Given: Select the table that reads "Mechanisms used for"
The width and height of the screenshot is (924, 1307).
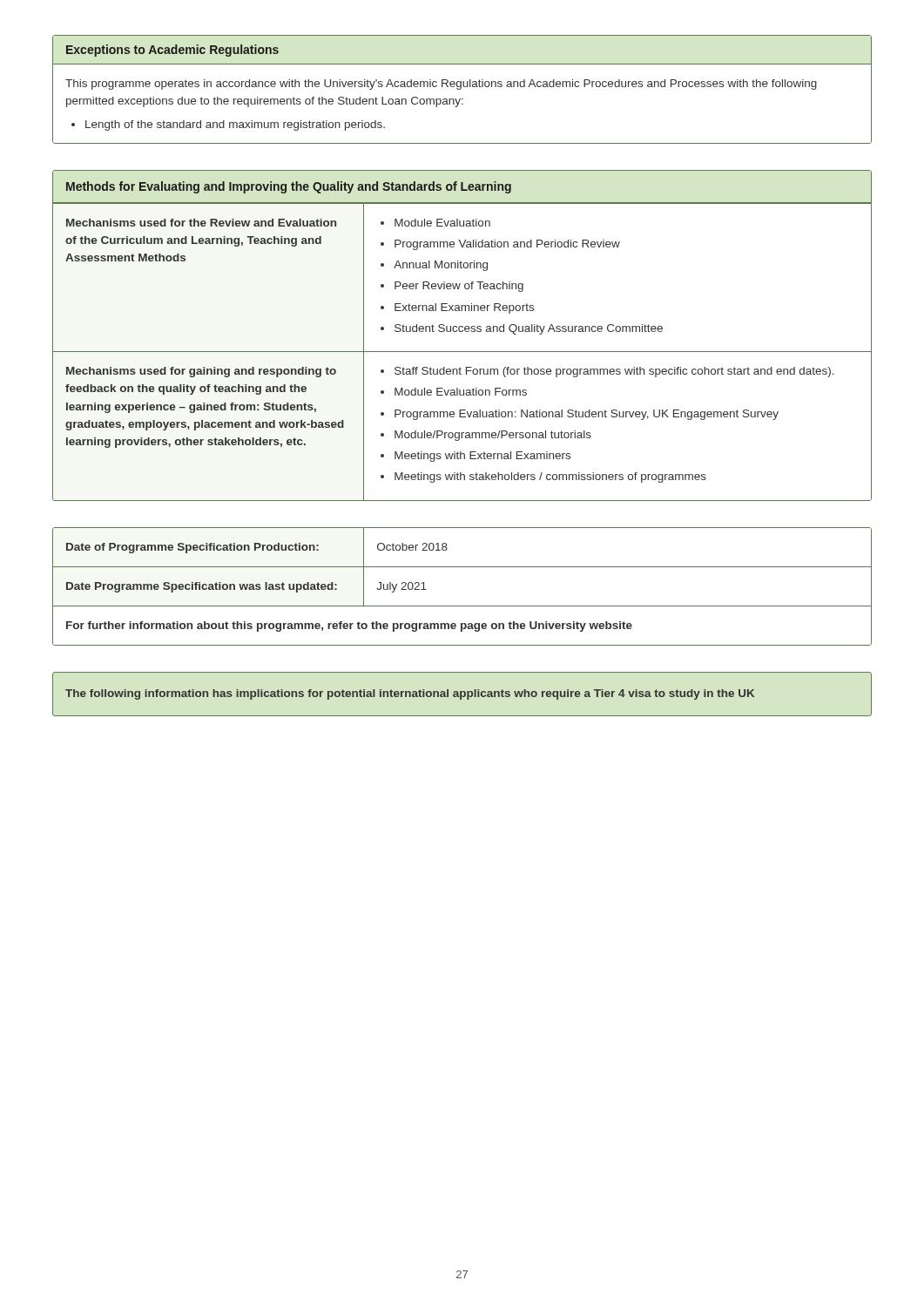Looking at the screenshot, I should 462,335.
